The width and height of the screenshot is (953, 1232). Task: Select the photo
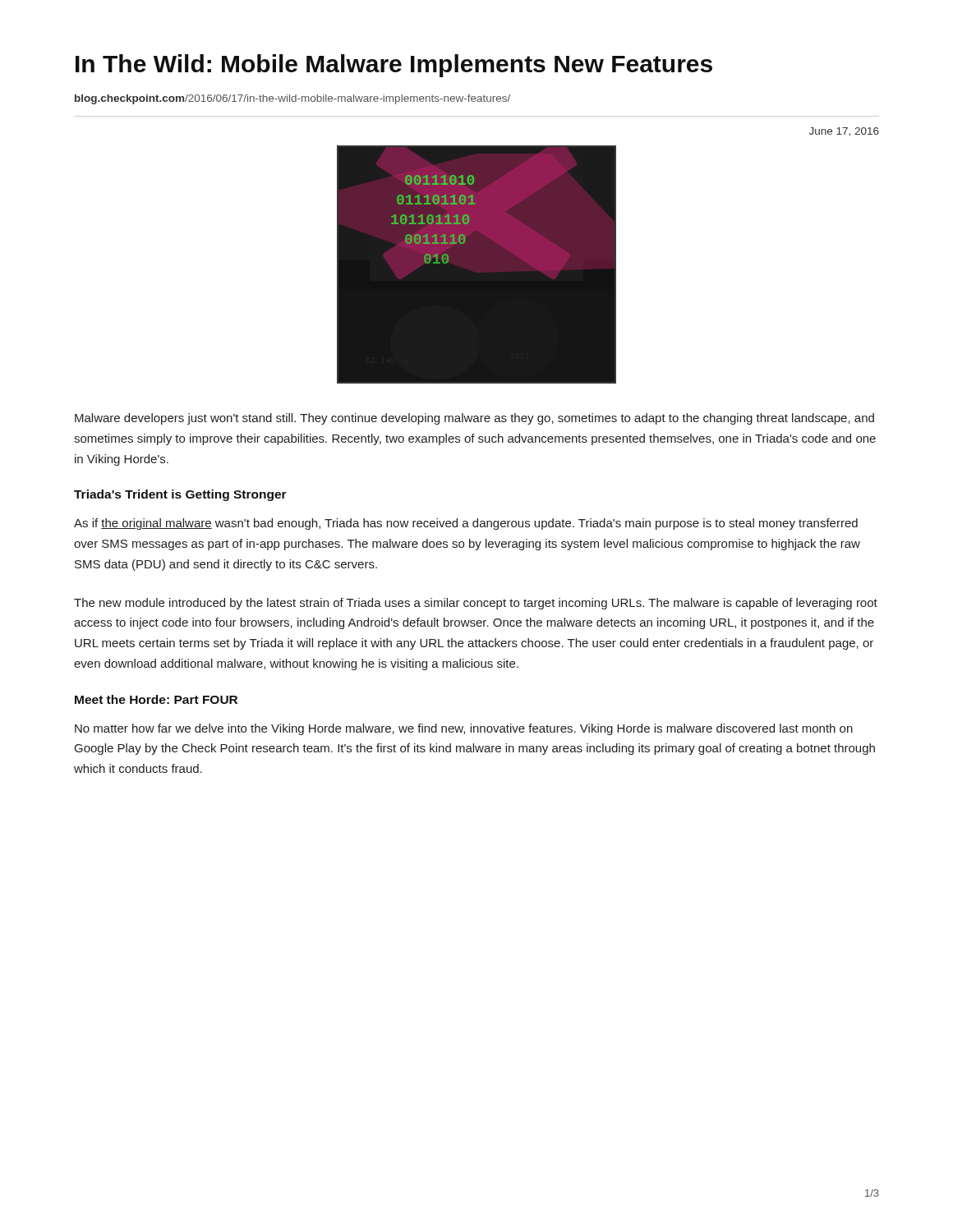coord(476,264)
